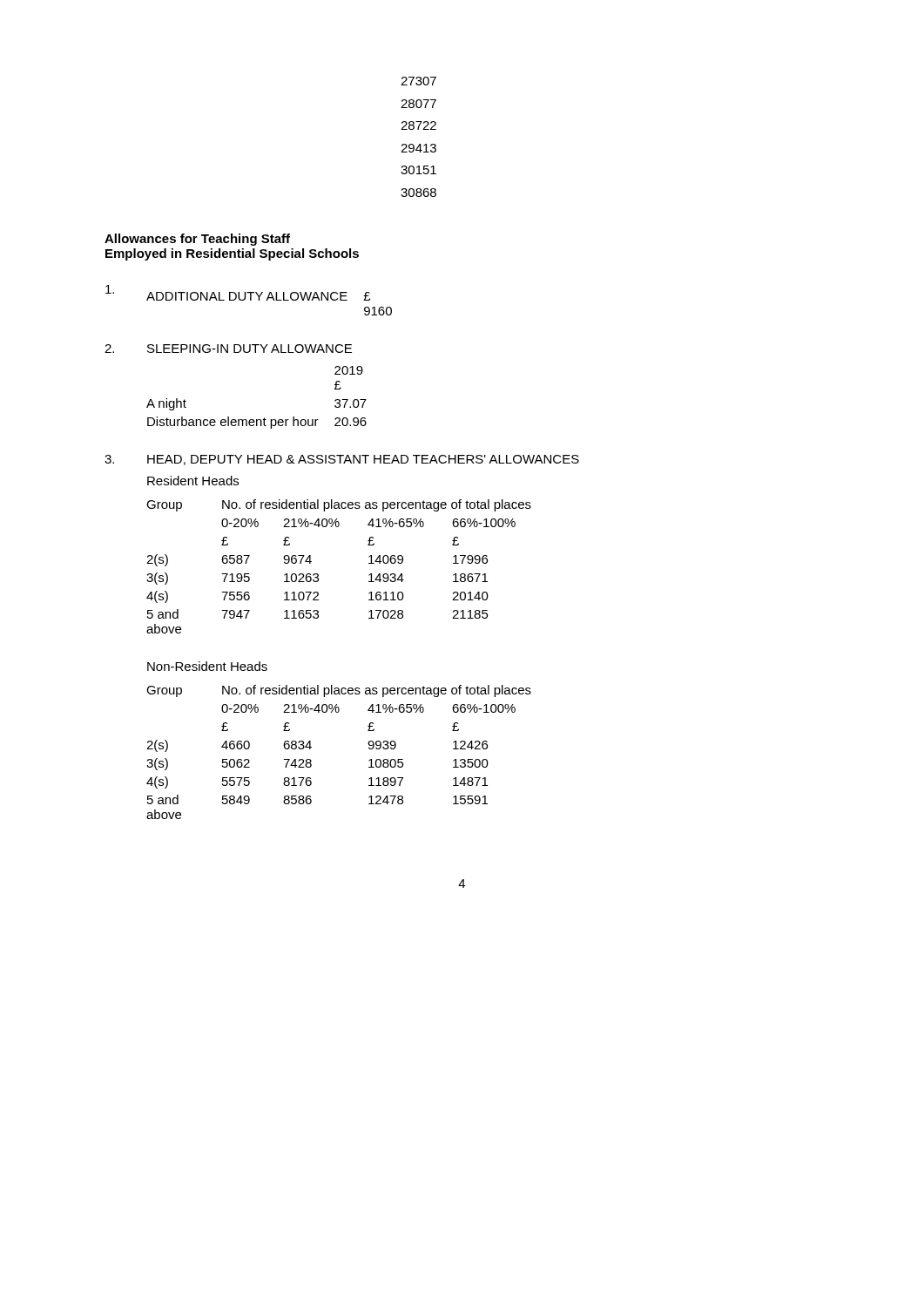
Task: Where does it say "Non-Resident Heads"?
Action: pos(207,666)
